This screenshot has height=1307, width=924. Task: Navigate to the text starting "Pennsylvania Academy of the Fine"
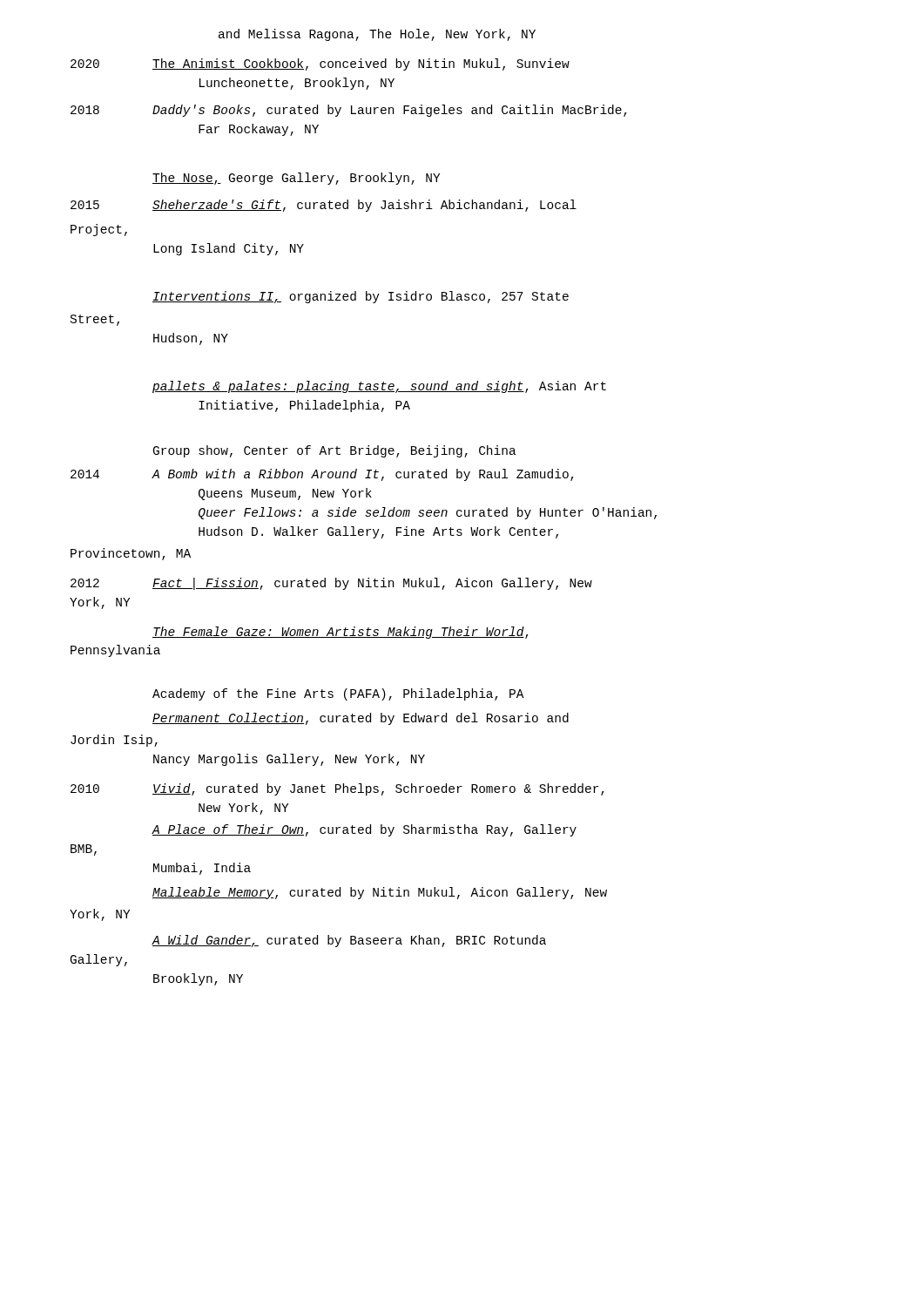click(471, 686)
